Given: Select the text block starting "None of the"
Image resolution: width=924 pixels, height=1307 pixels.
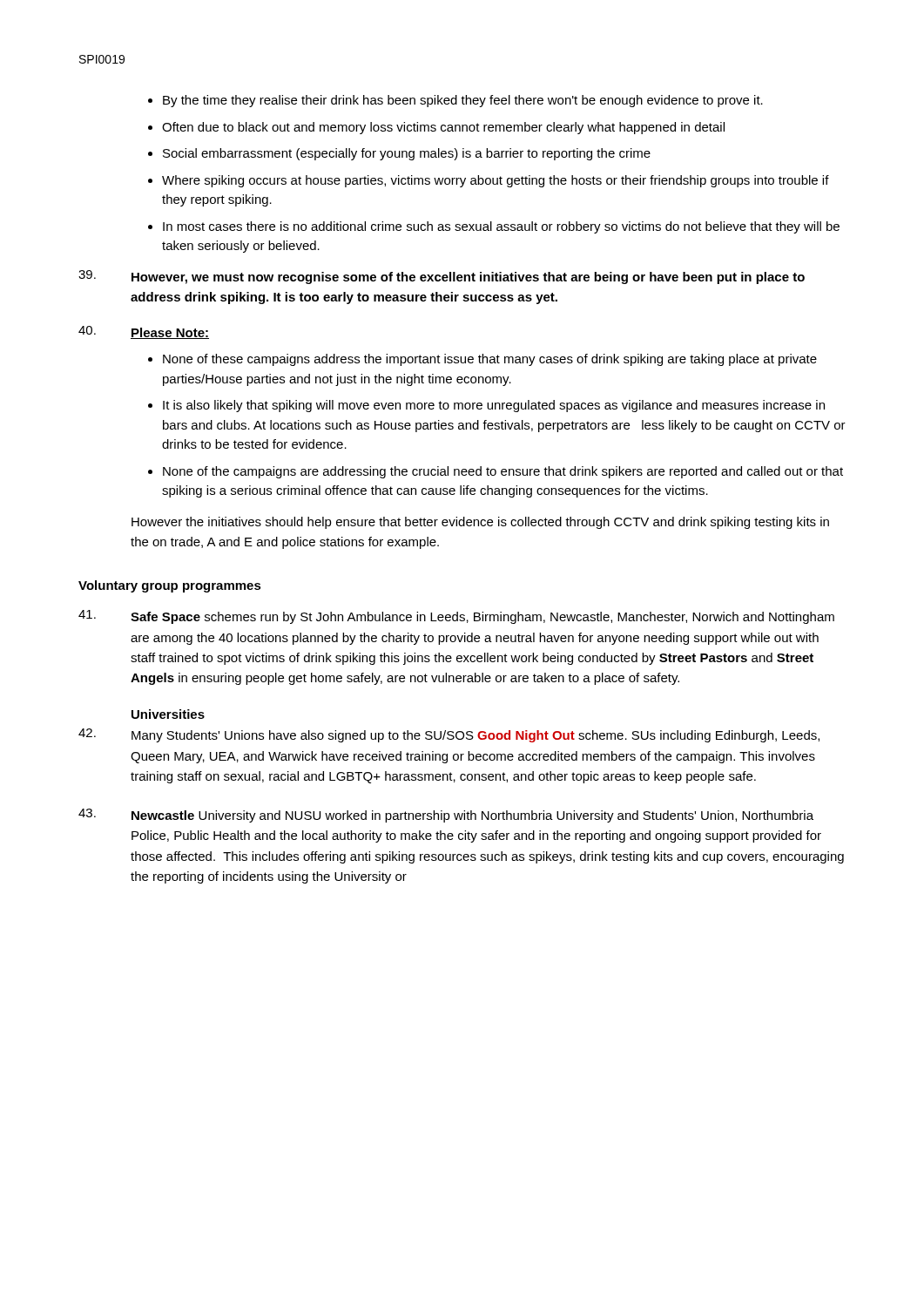Looking at the screenshot, I should point(504,481).
